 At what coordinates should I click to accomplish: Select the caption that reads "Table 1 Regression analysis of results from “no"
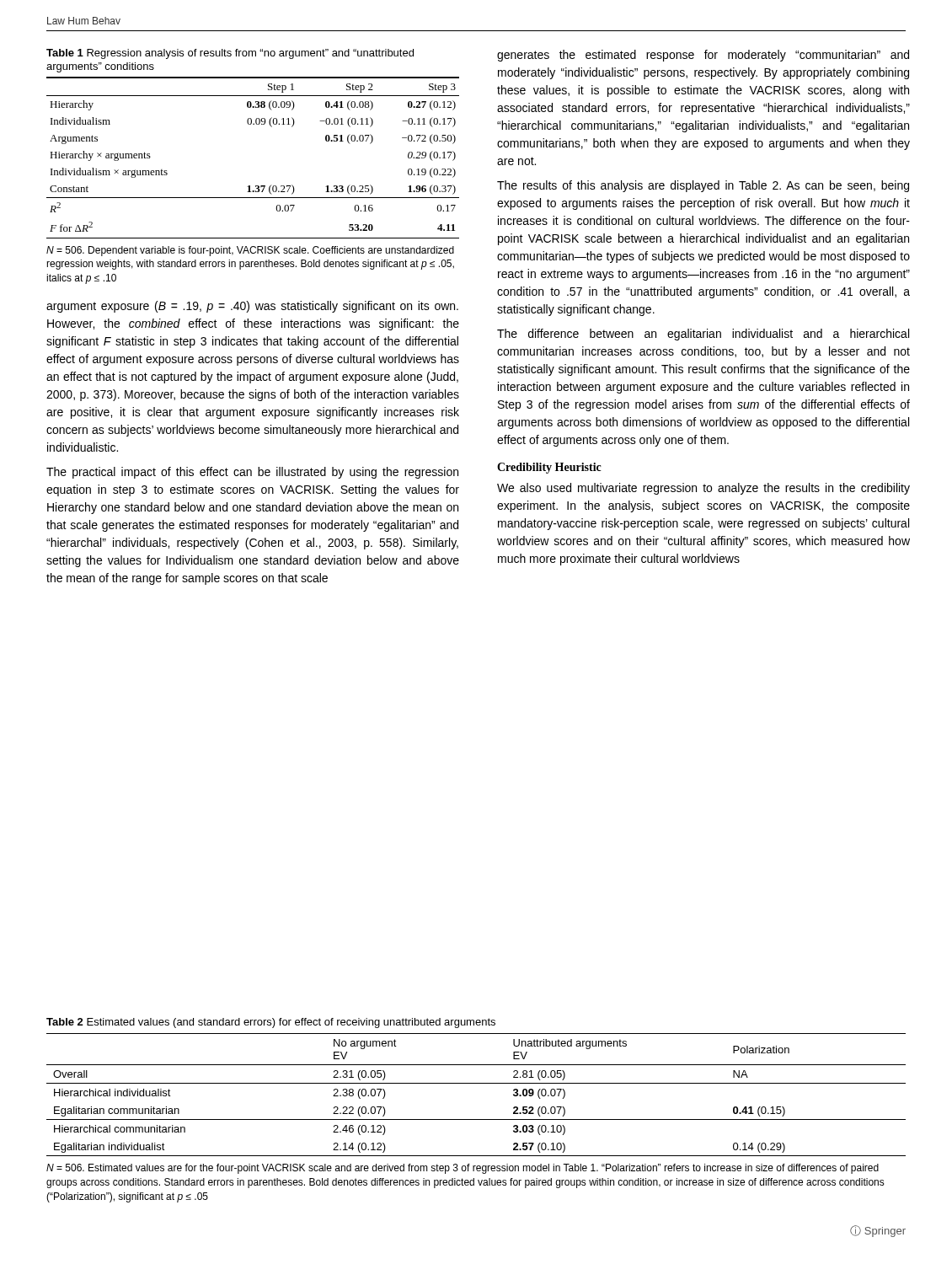(230, 59)
